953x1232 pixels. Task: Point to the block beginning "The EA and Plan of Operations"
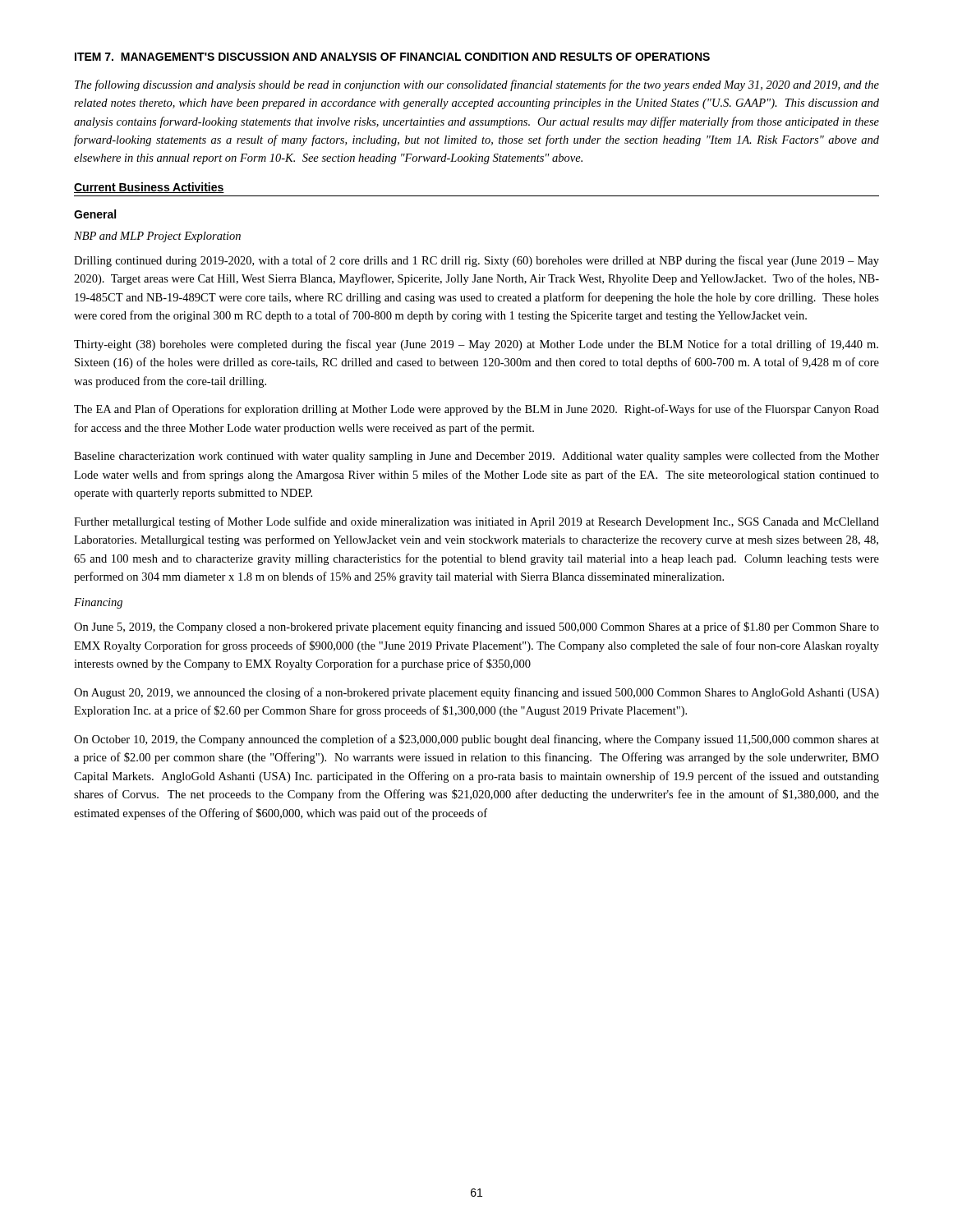[476, 418]
